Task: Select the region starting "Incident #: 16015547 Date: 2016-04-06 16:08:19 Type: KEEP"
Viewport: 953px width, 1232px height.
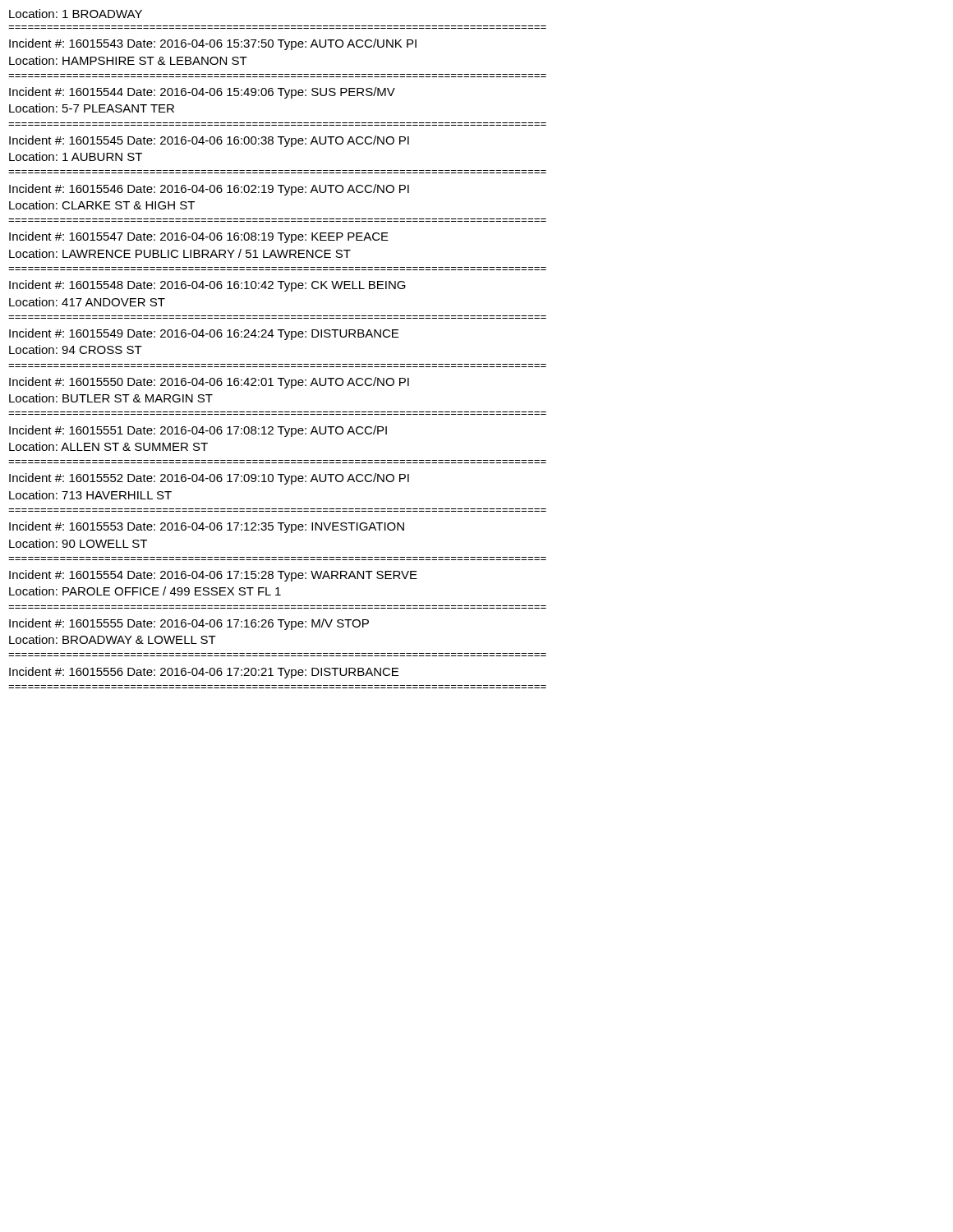Action: click(199, 237)
